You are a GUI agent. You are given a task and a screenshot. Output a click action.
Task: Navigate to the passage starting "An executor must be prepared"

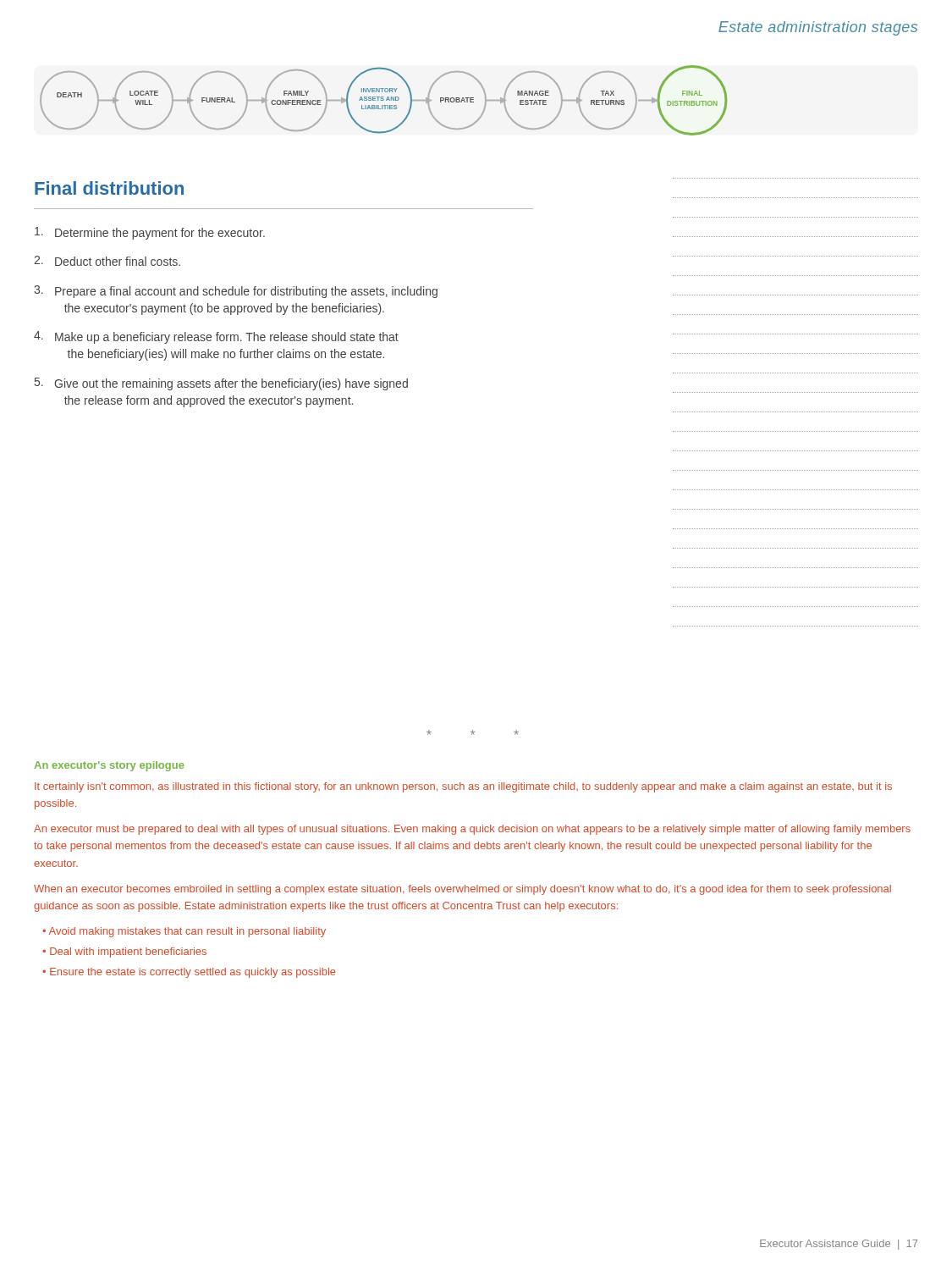point(472,846)
